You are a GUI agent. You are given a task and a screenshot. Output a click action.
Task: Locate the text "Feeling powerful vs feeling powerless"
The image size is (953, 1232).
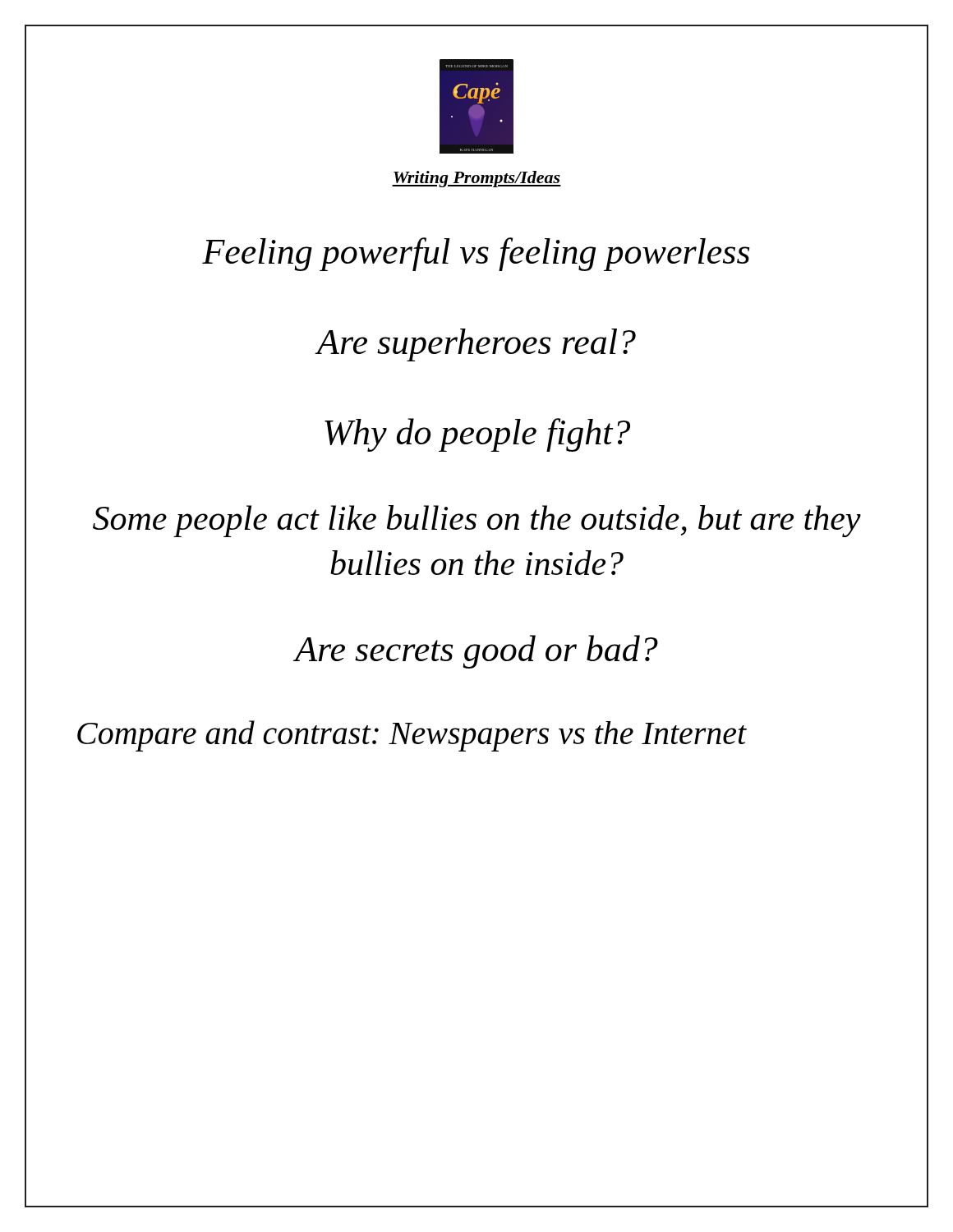coord(476,252)
